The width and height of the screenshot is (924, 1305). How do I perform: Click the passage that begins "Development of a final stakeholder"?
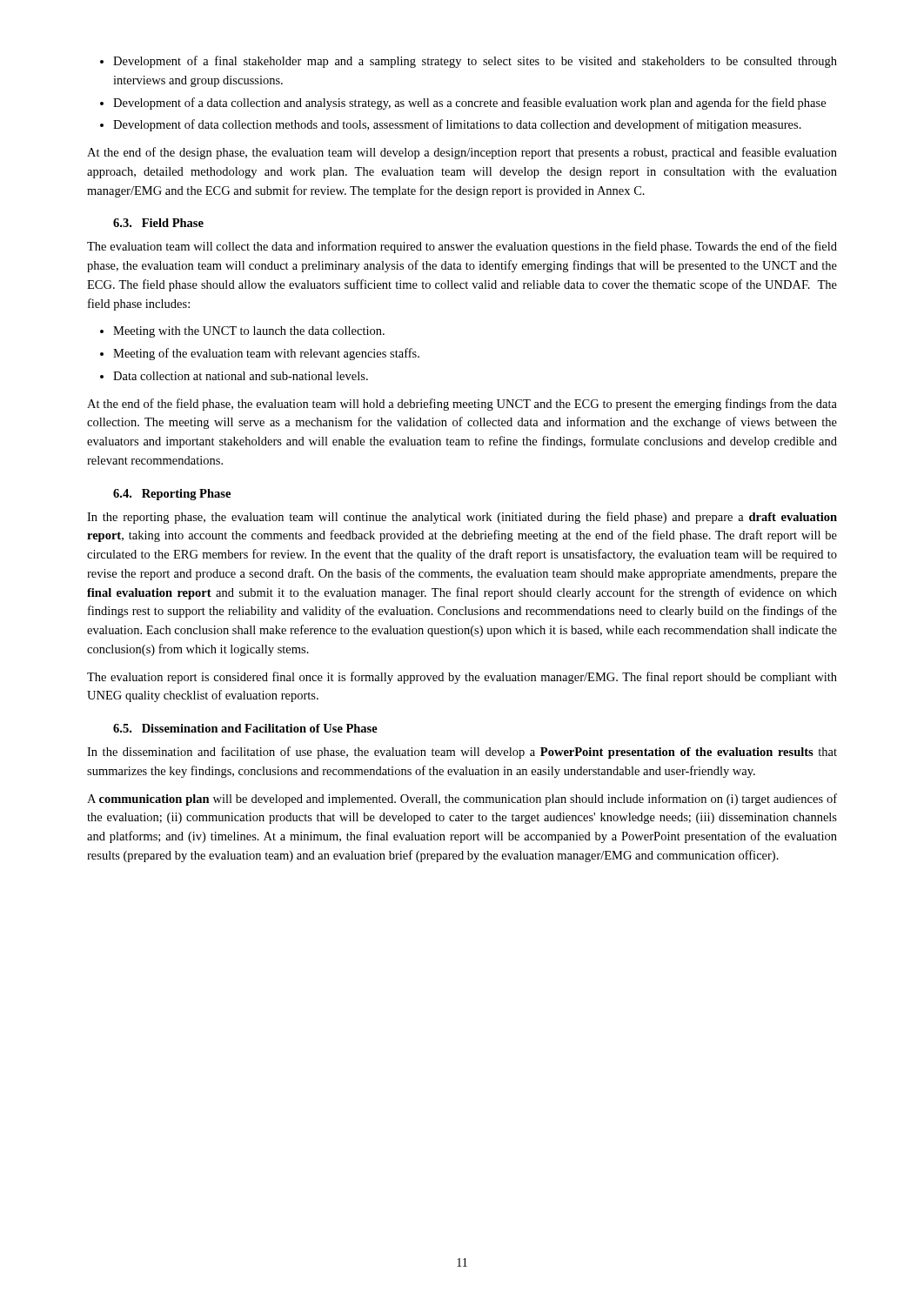coord(462,94)
